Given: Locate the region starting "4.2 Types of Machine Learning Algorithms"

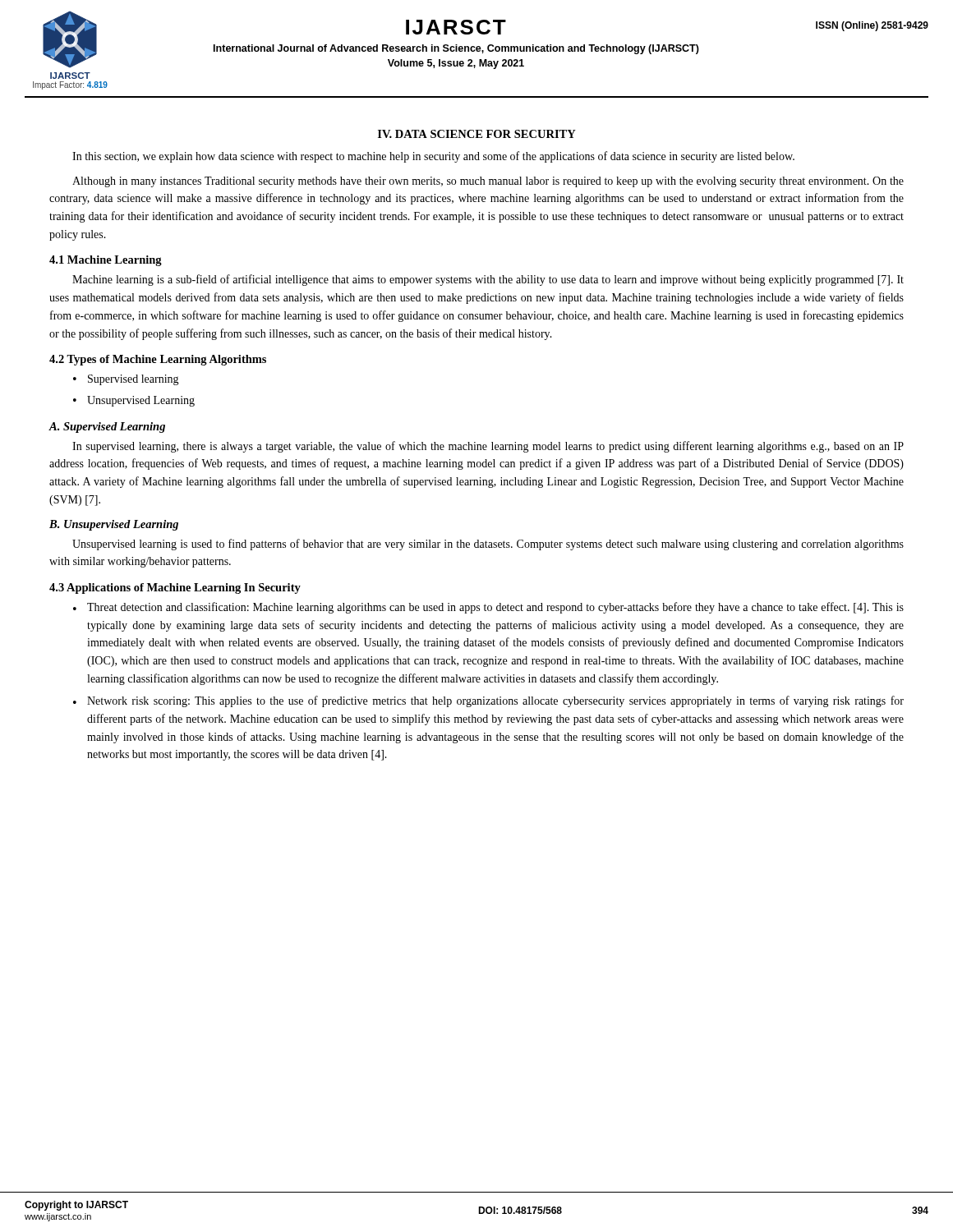Looking at the screenshot, I should [x=158, y=359].
